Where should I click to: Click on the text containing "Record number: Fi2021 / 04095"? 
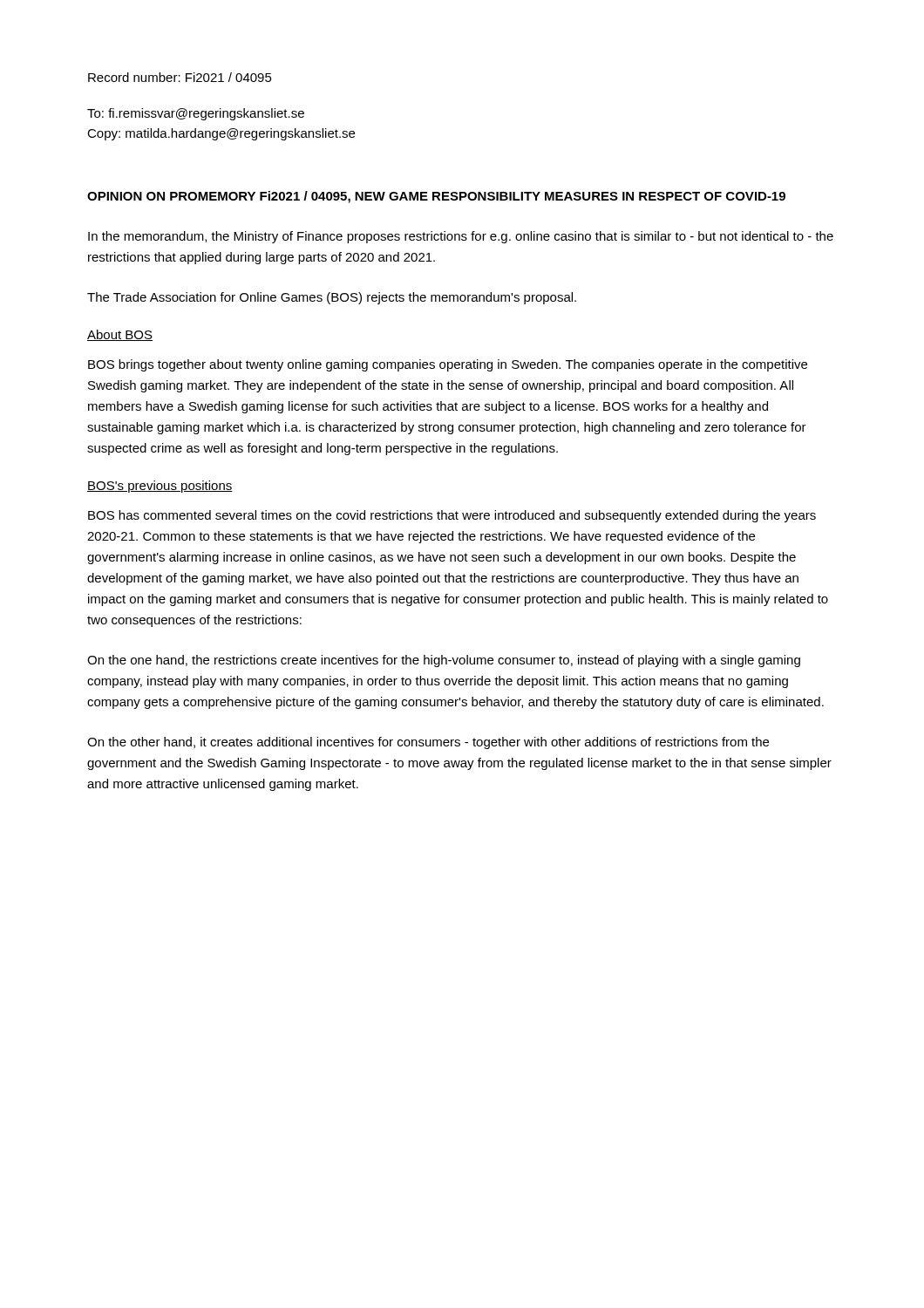click(179, 77)
